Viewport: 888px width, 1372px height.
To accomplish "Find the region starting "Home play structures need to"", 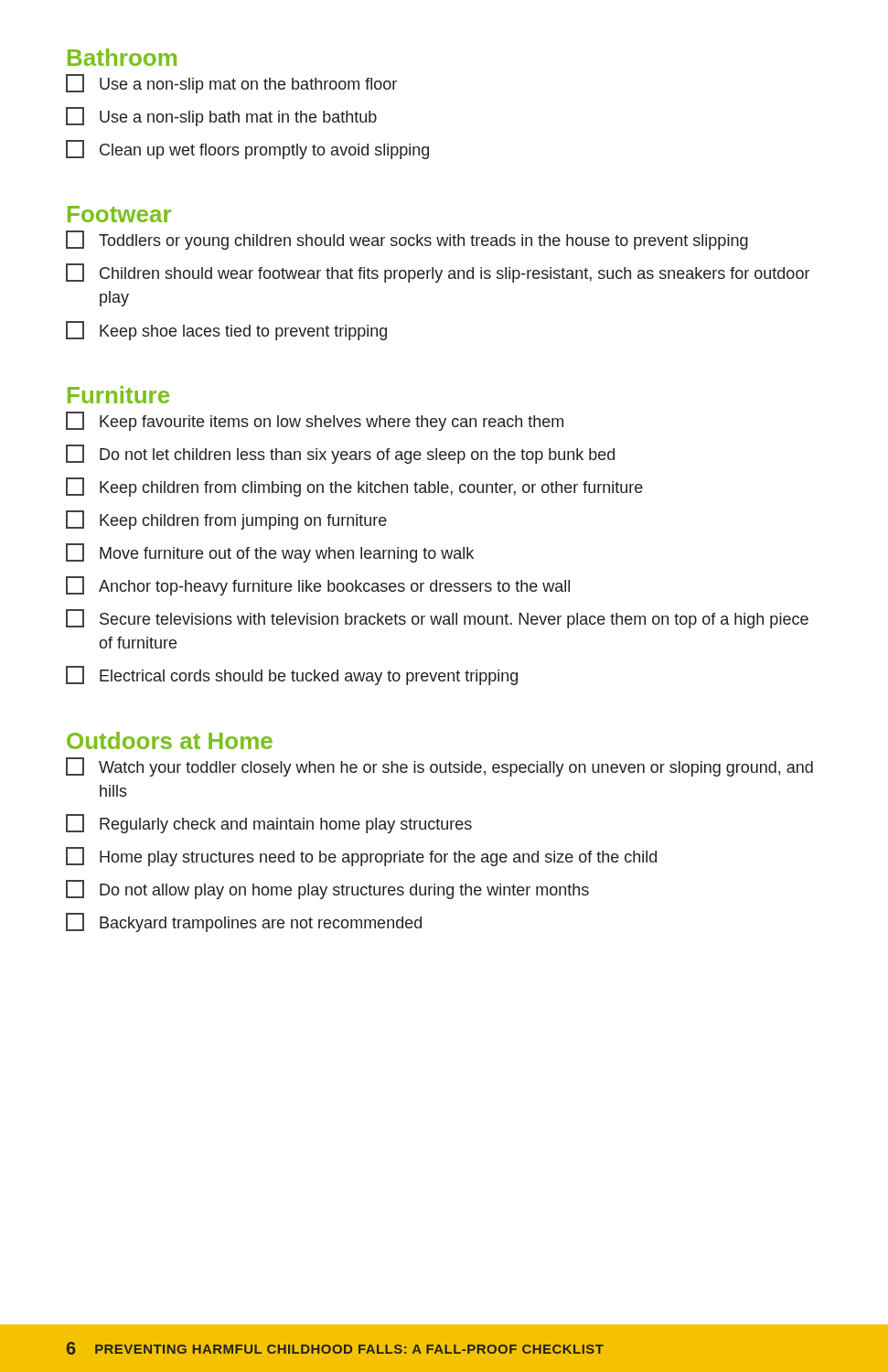I will point(444,857).
